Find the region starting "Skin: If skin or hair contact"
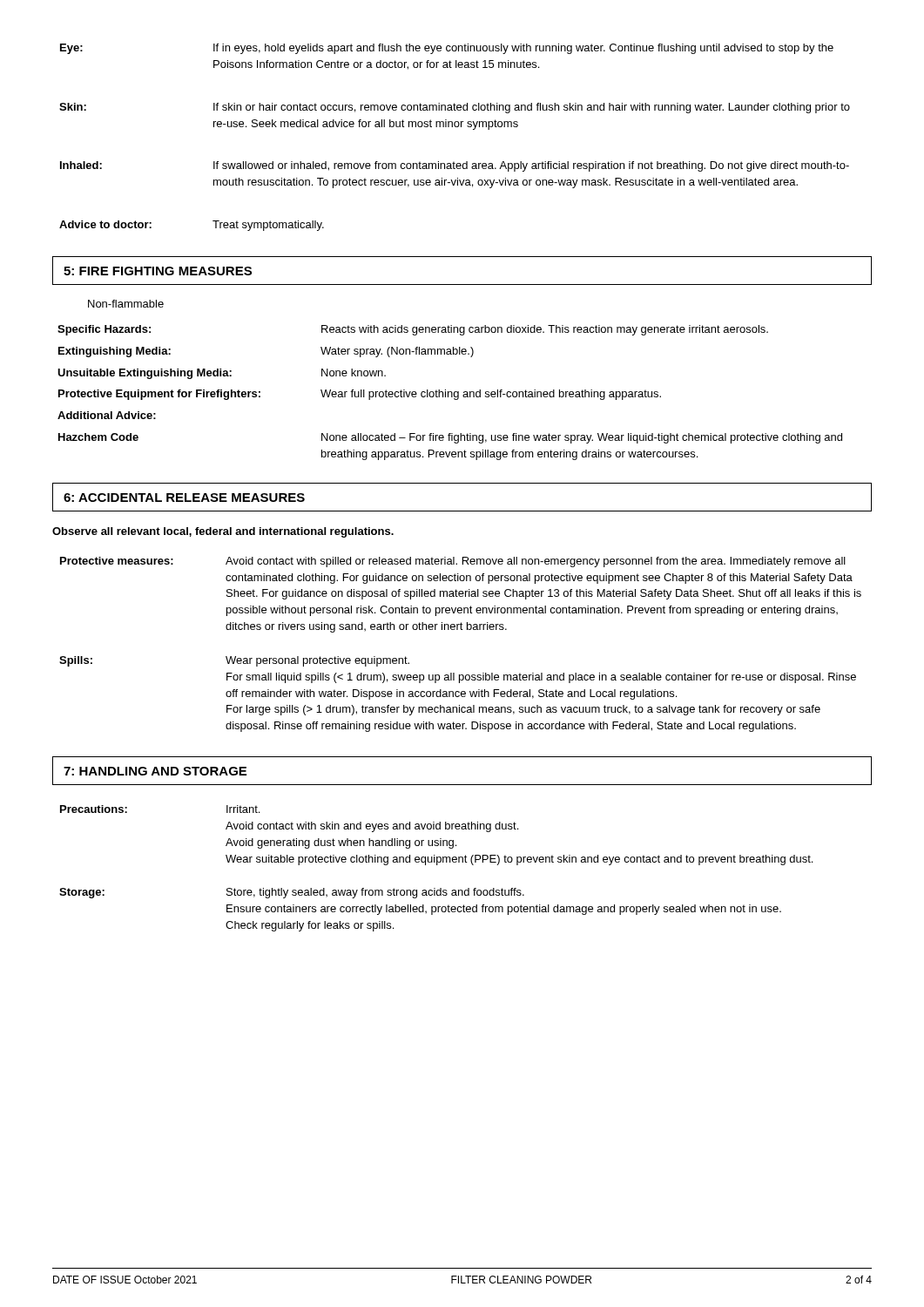The width and height of the screenshot is (924, 1307). point(462,115)
